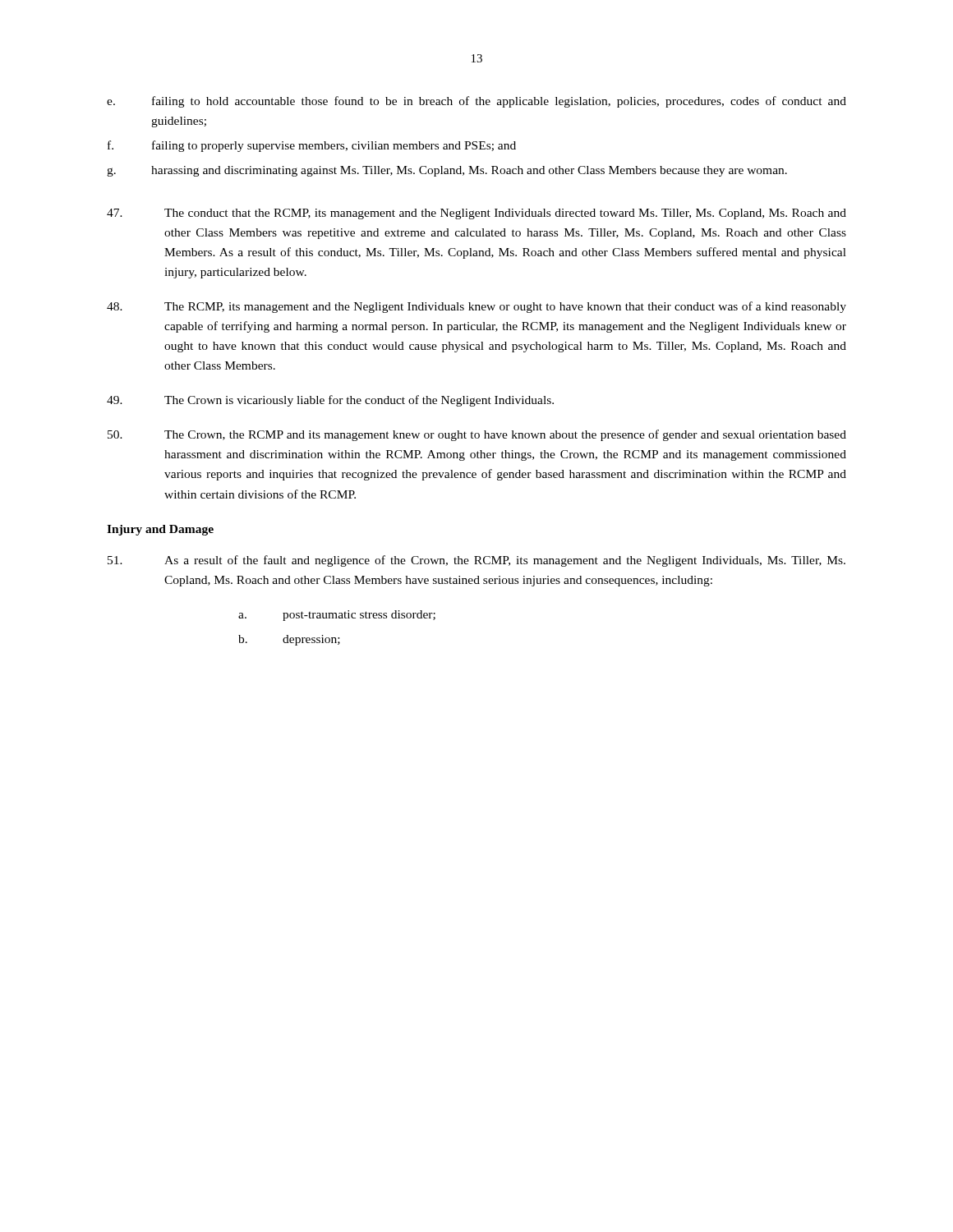Point to the text block starting "The conduct that the"

pyautogui.click(x=476, y=243)
